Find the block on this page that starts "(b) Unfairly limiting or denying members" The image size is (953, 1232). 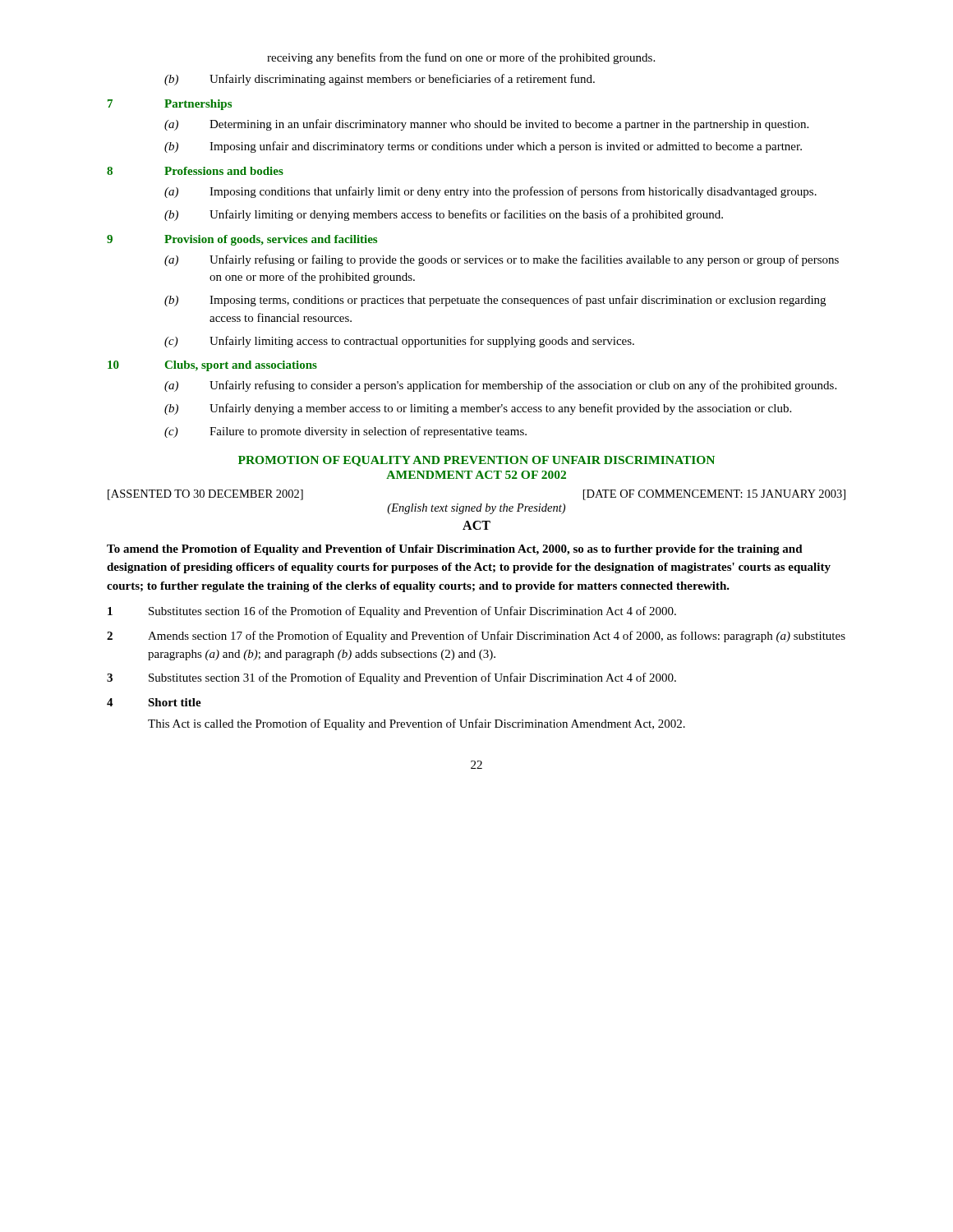(505, 215)
